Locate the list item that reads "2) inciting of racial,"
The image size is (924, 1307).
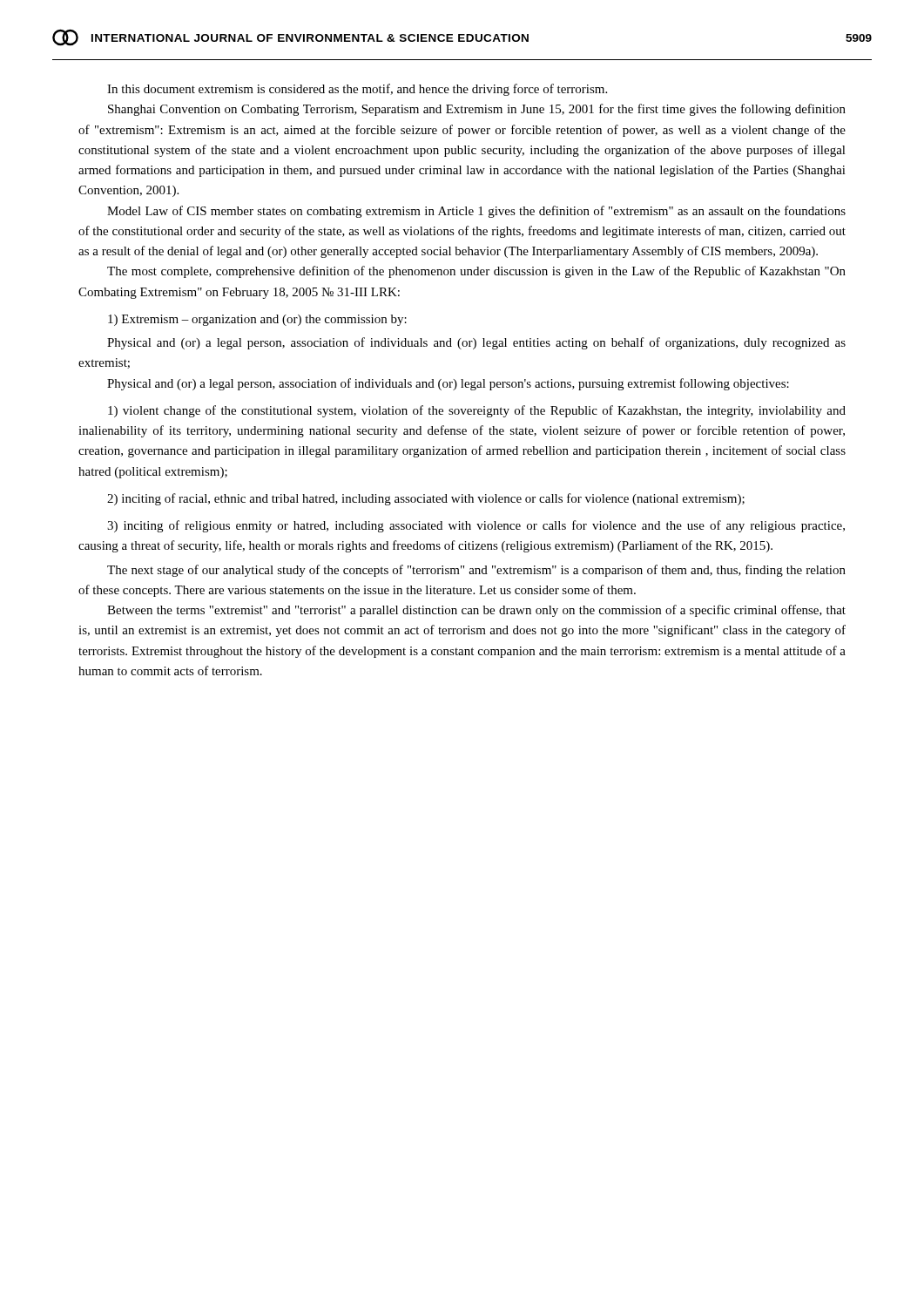[x=462, y=499]
